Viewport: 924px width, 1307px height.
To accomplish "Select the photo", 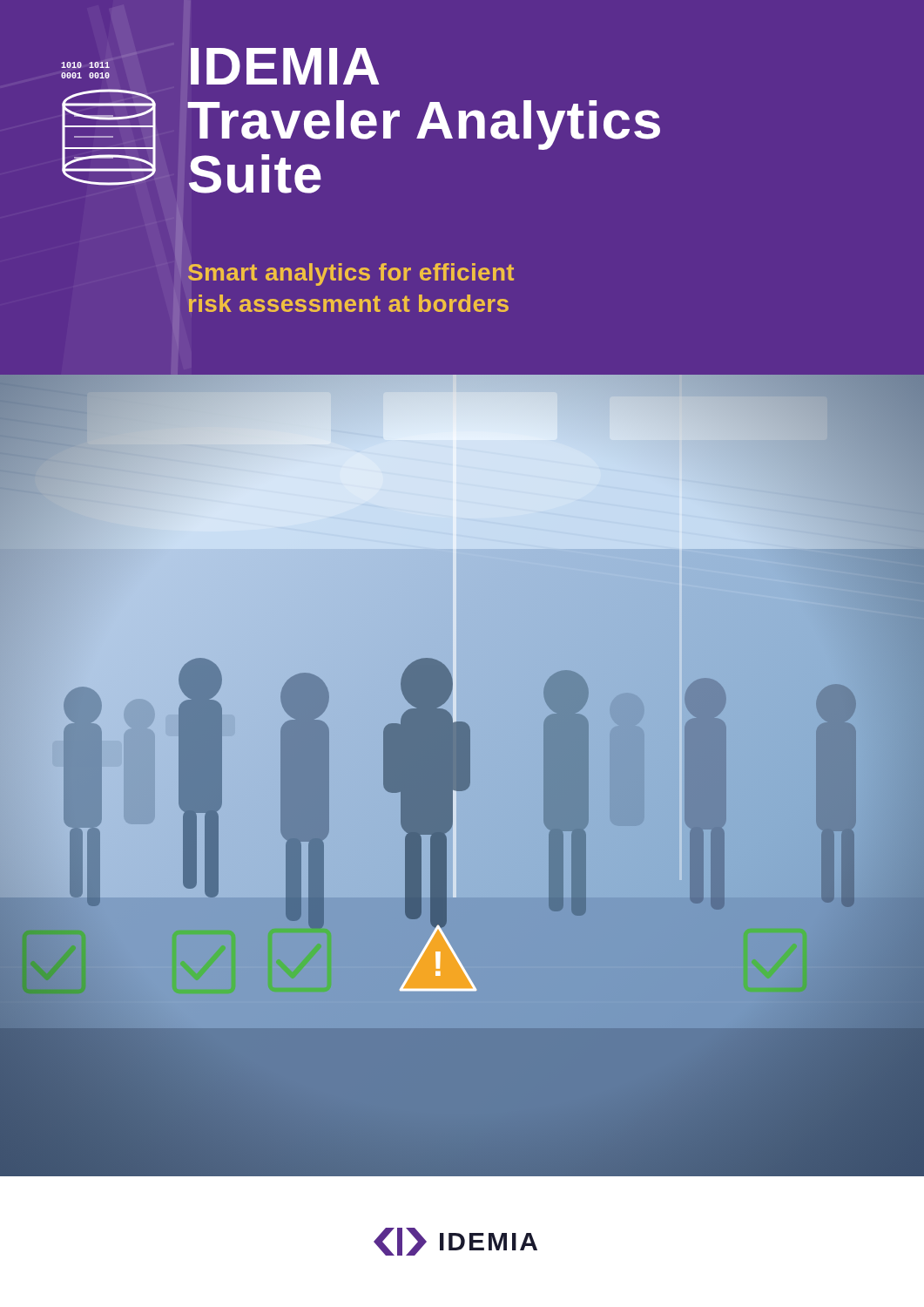I will click(462, 776).
